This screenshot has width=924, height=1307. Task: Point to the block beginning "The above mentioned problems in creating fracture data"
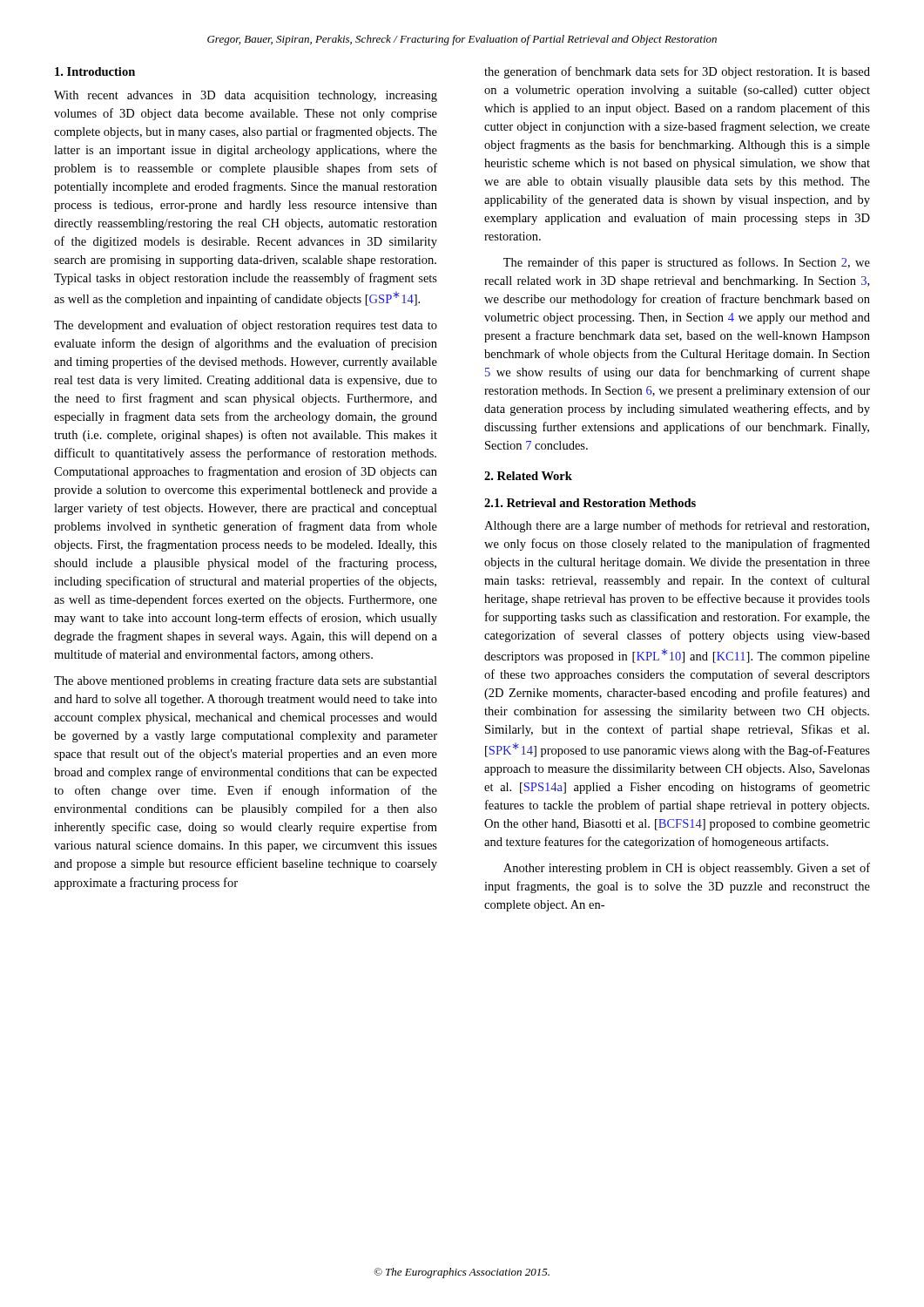pos(246,782)
